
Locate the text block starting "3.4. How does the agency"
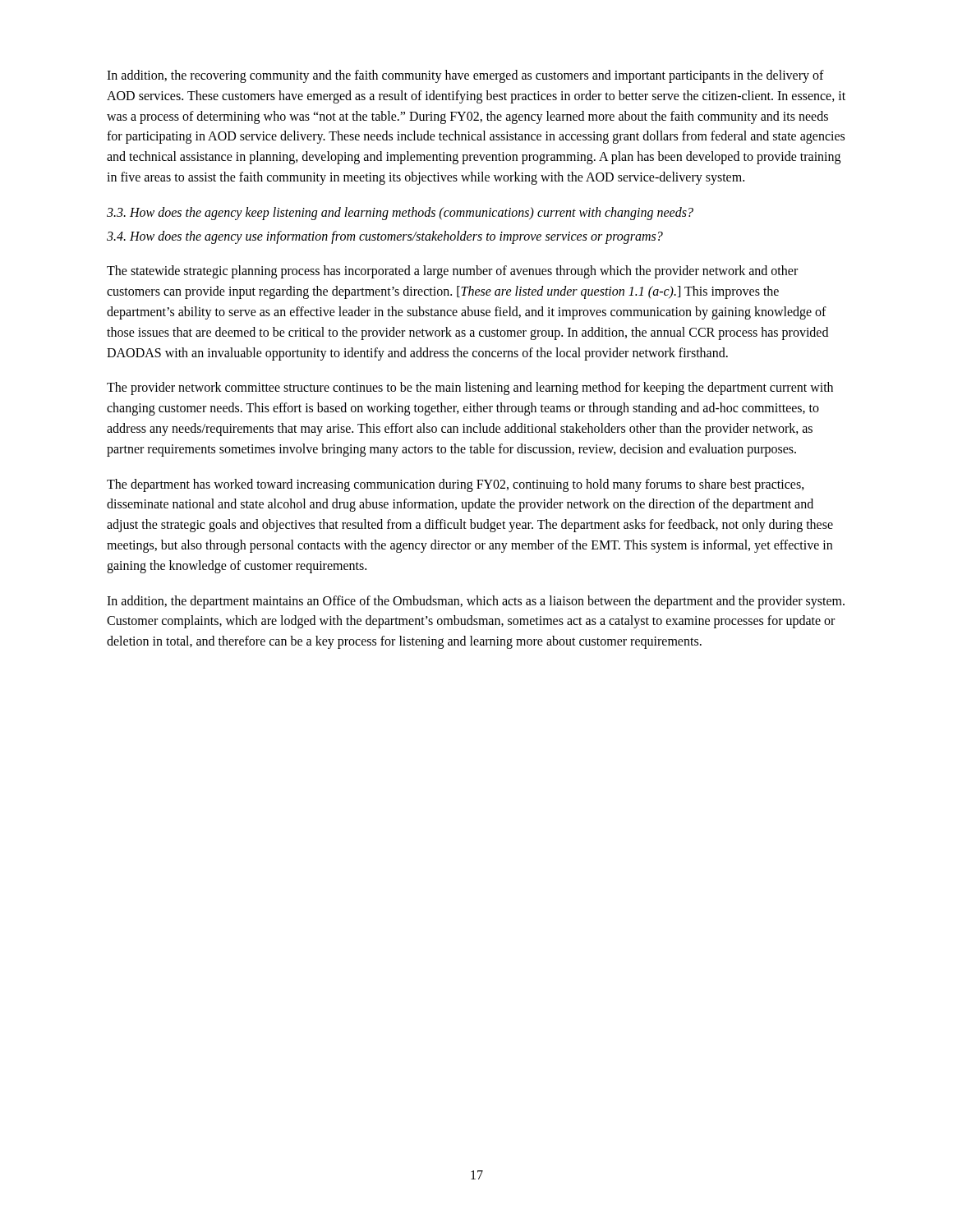385,236
